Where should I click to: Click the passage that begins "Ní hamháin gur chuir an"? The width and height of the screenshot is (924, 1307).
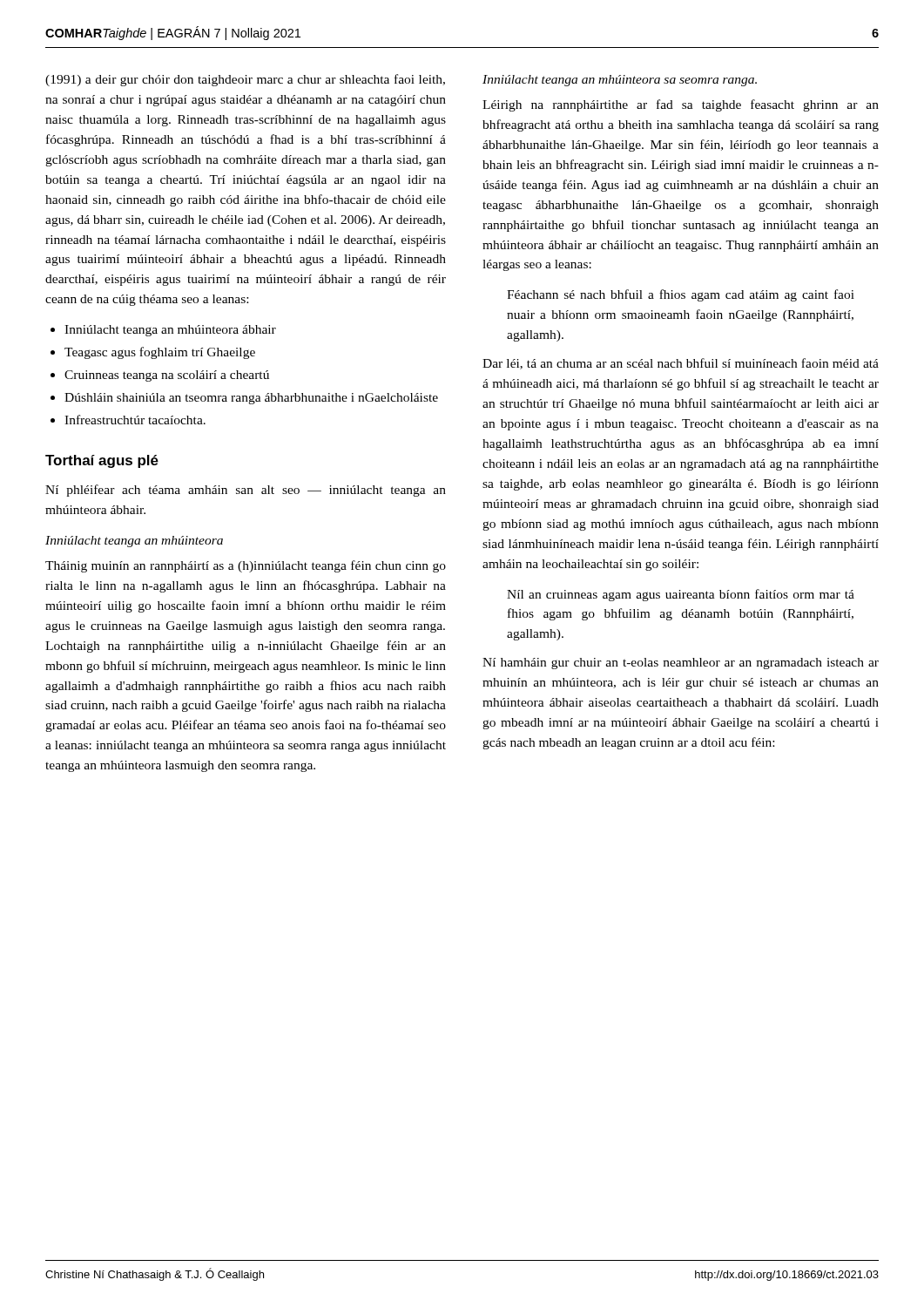click(x=681, y=702)
